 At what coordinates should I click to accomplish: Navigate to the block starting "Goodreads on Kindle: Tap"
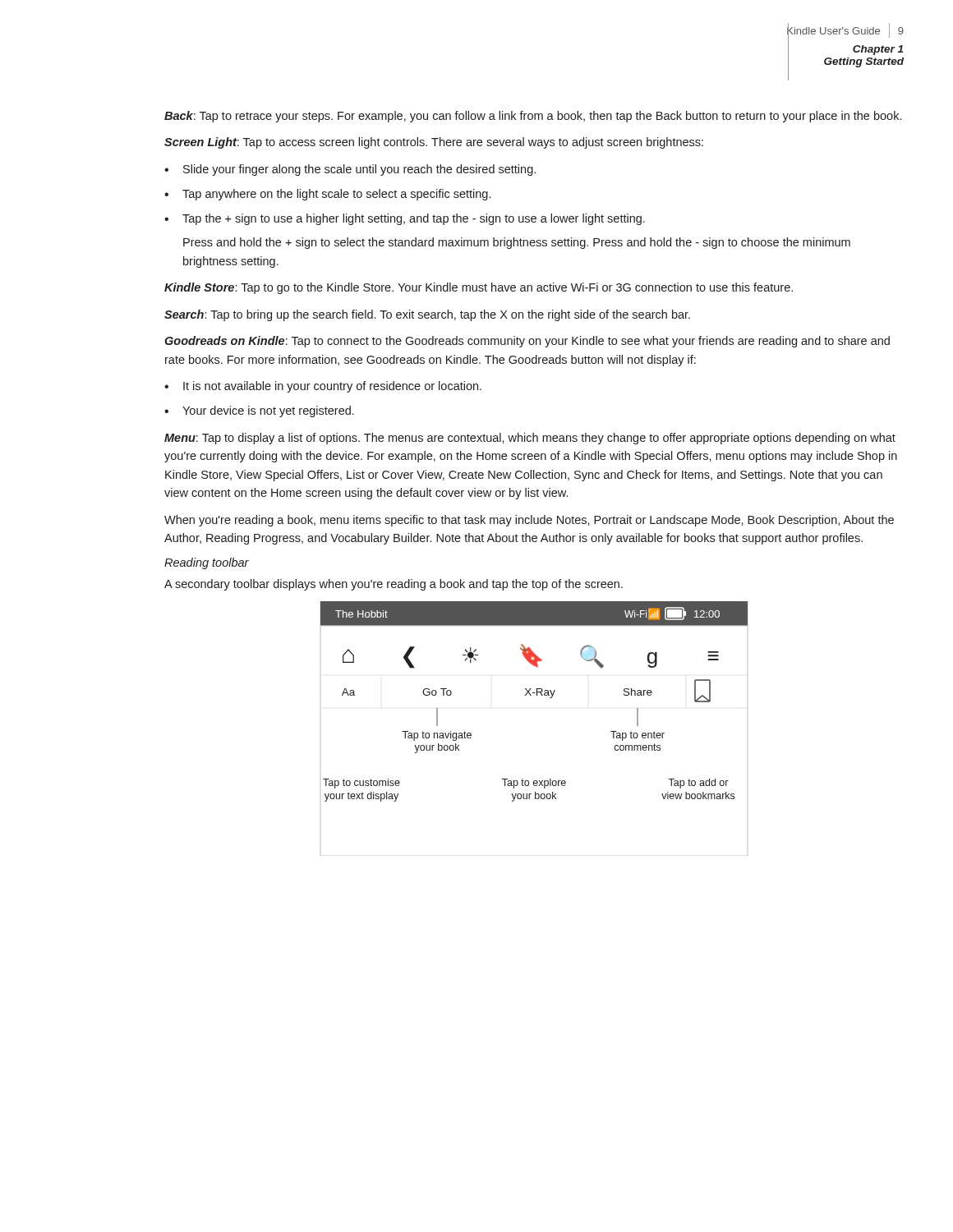(x=527, y=350)
